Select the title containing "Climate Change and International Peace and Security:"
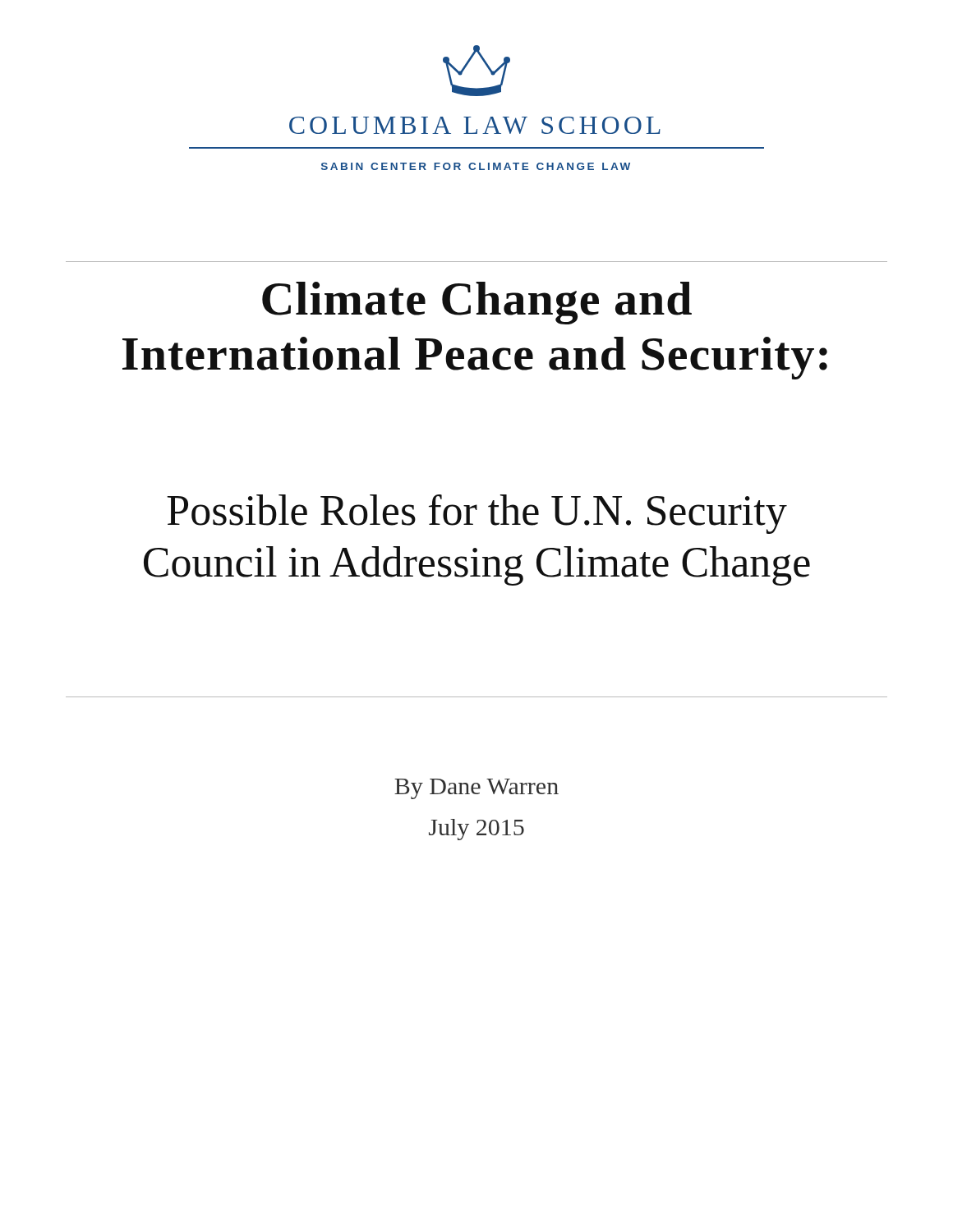 pyautogui.click(x=476, y=326)
